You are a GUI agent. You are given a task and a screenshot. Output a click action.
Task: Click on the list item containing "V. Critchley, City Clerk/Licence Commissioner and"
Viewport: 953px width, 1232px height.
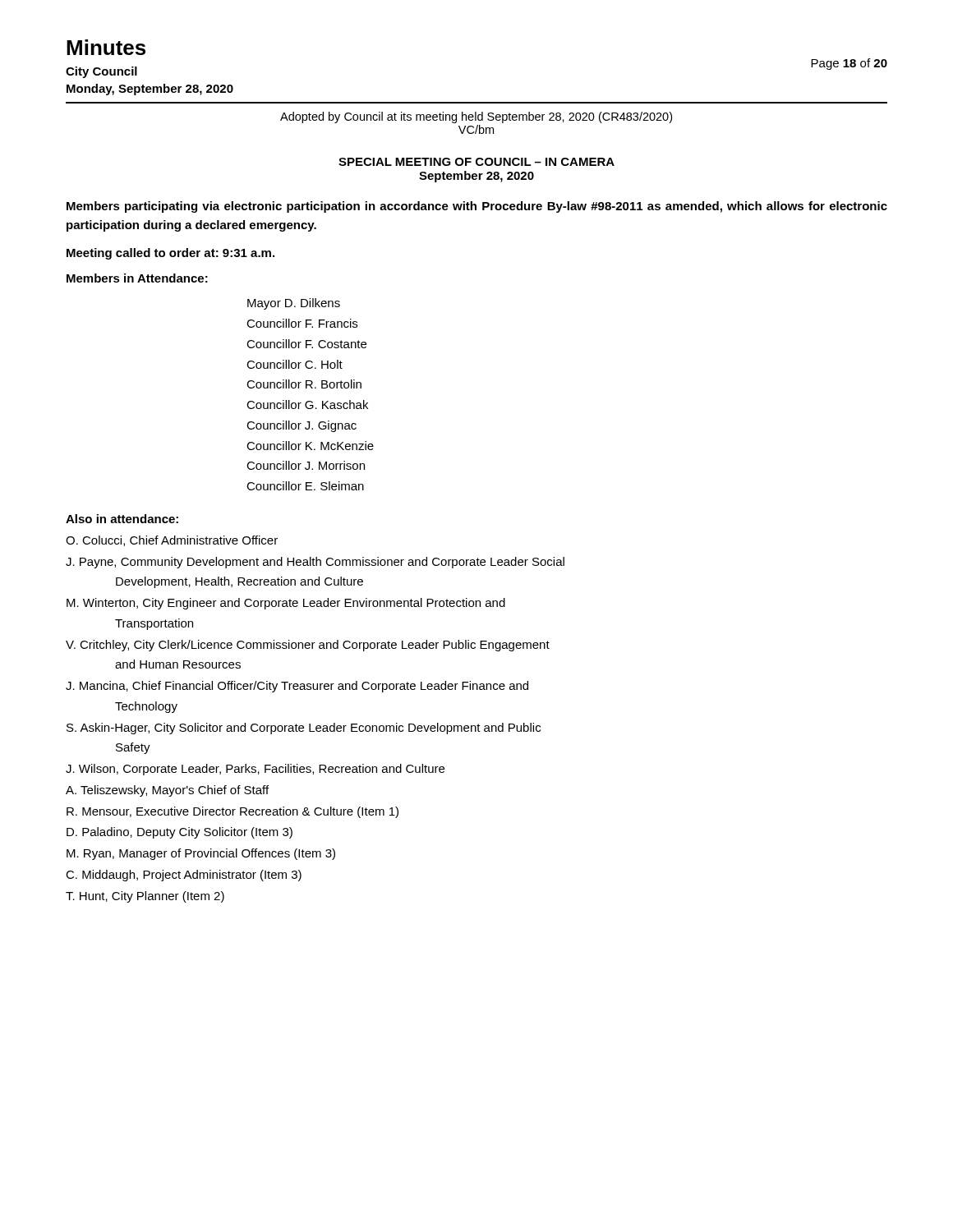(476, 655)
